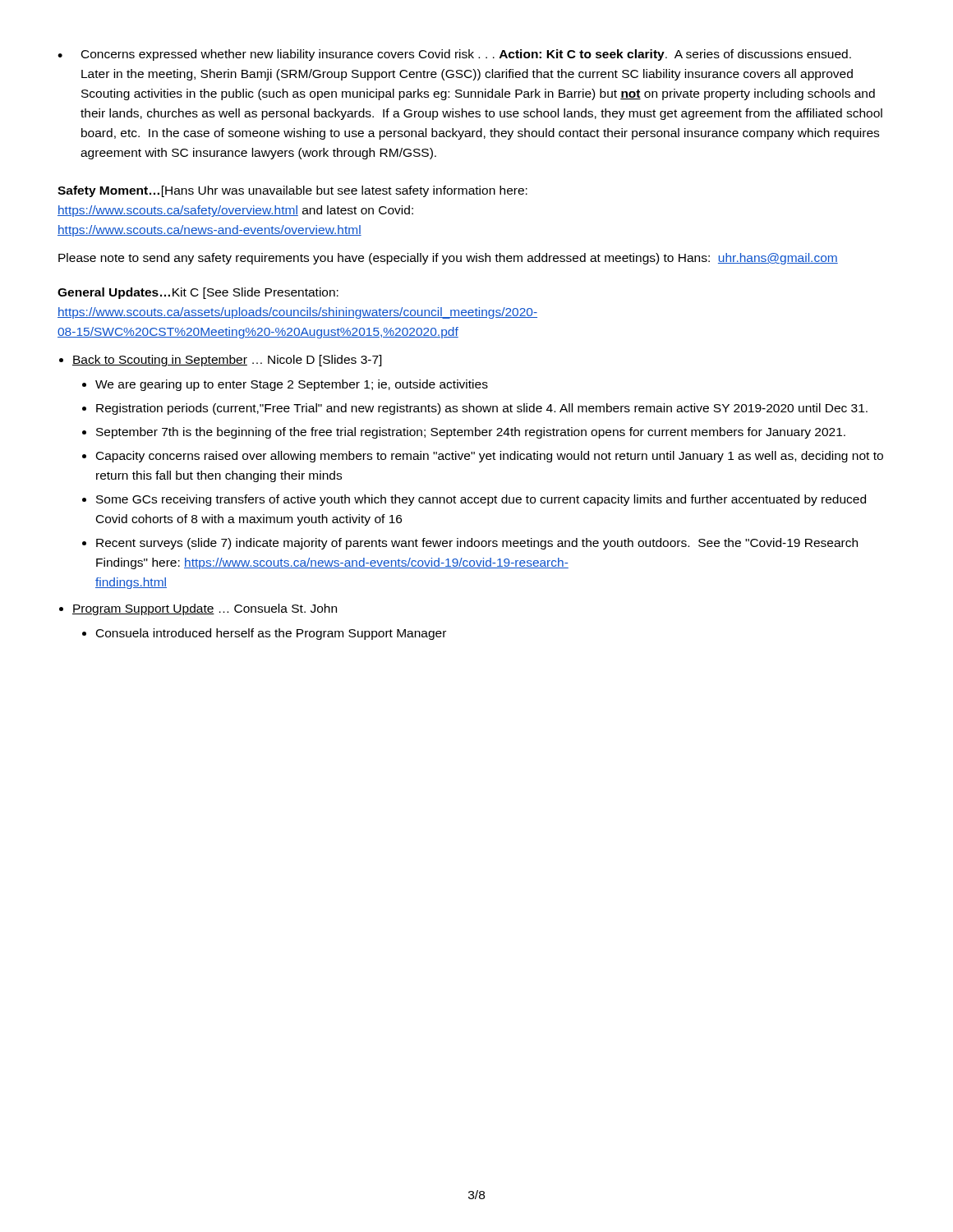Locate the text block with the text "General Updates…Kit C [See"
This screenshot has width=953, height=1232.
pyautogui.click(x=297, y=312)
